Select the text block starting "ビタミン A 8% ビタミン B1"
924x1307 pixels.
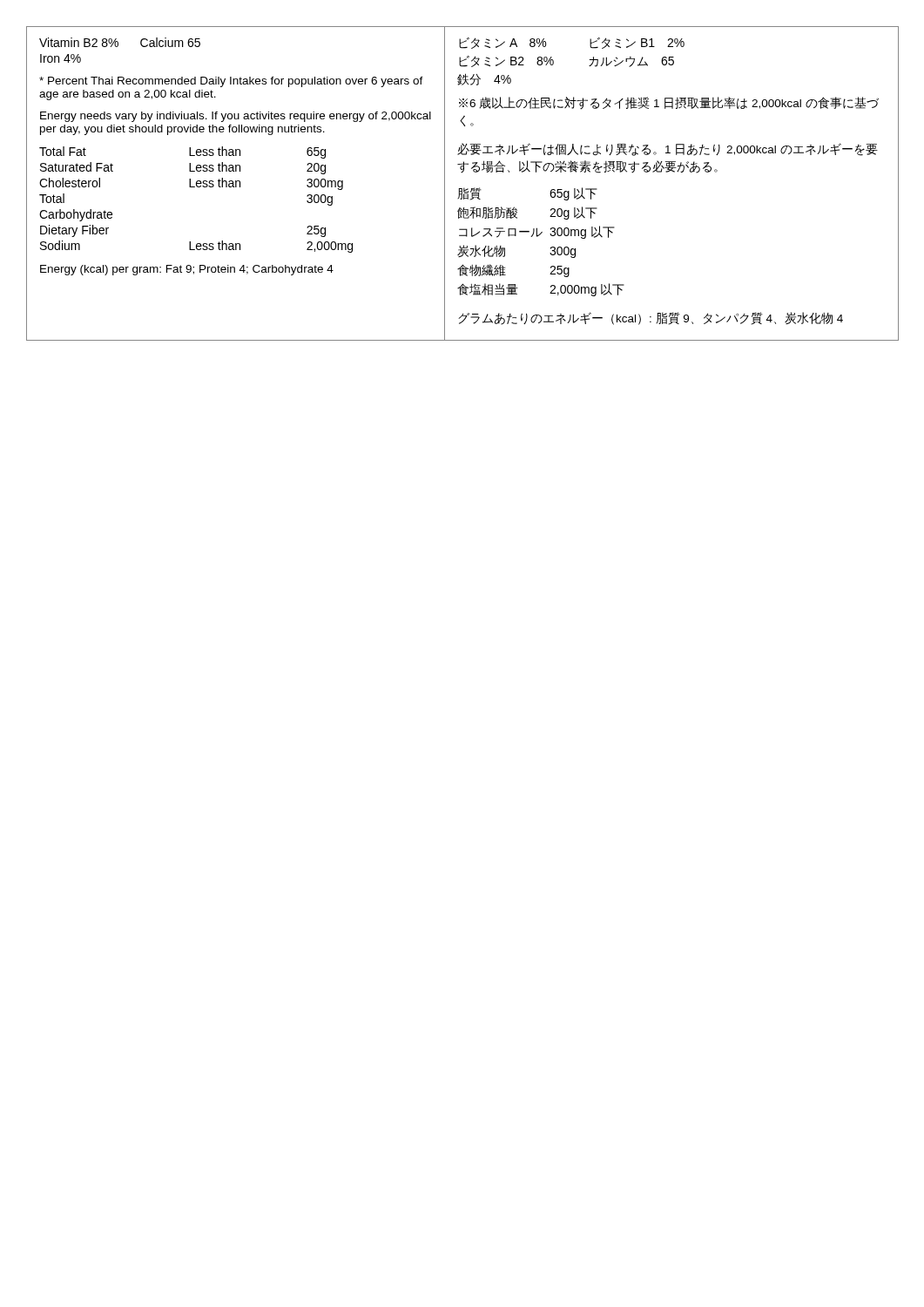pos(671,62)
